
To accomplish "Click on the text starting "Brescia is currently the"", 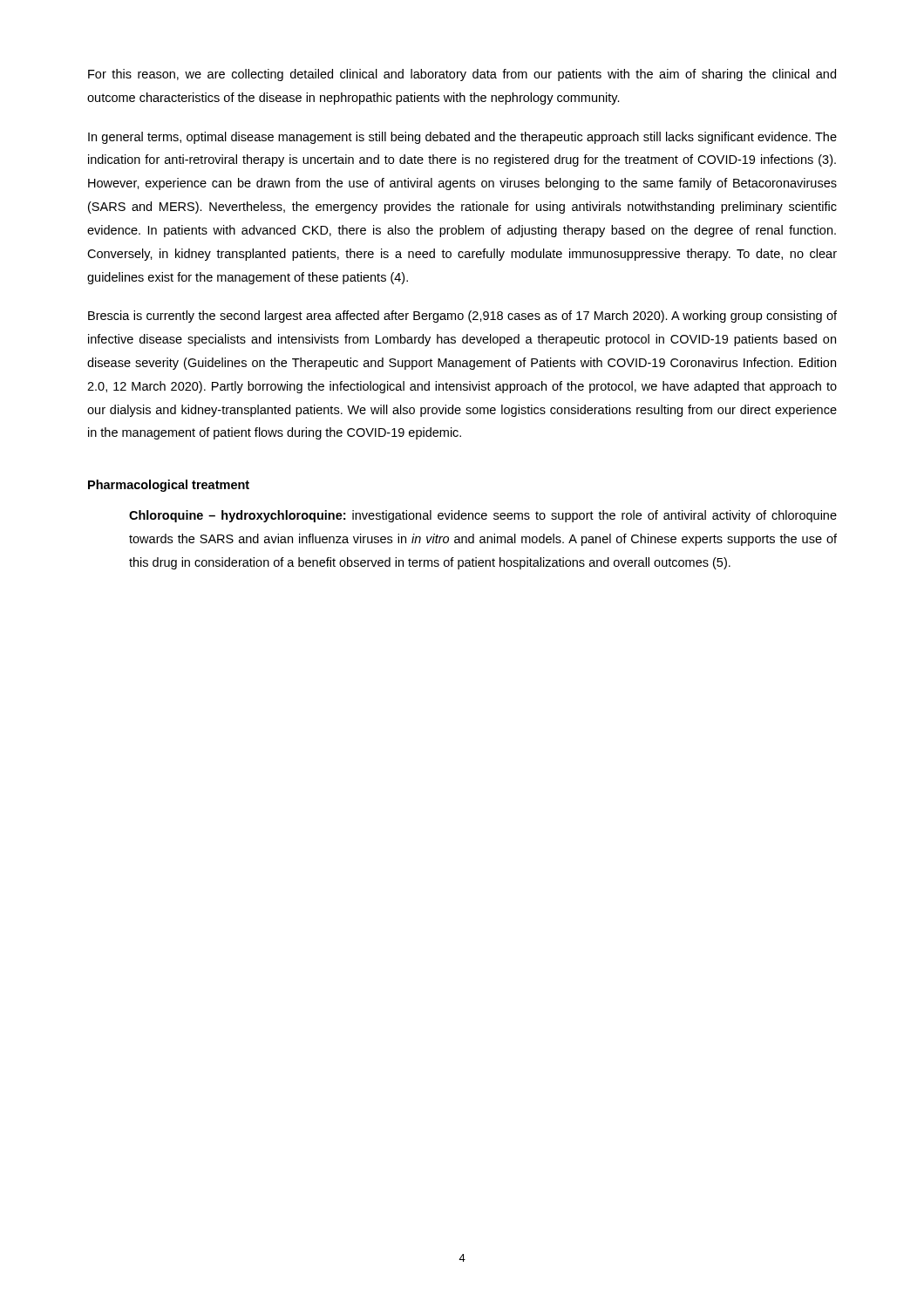I will (462, 374).
